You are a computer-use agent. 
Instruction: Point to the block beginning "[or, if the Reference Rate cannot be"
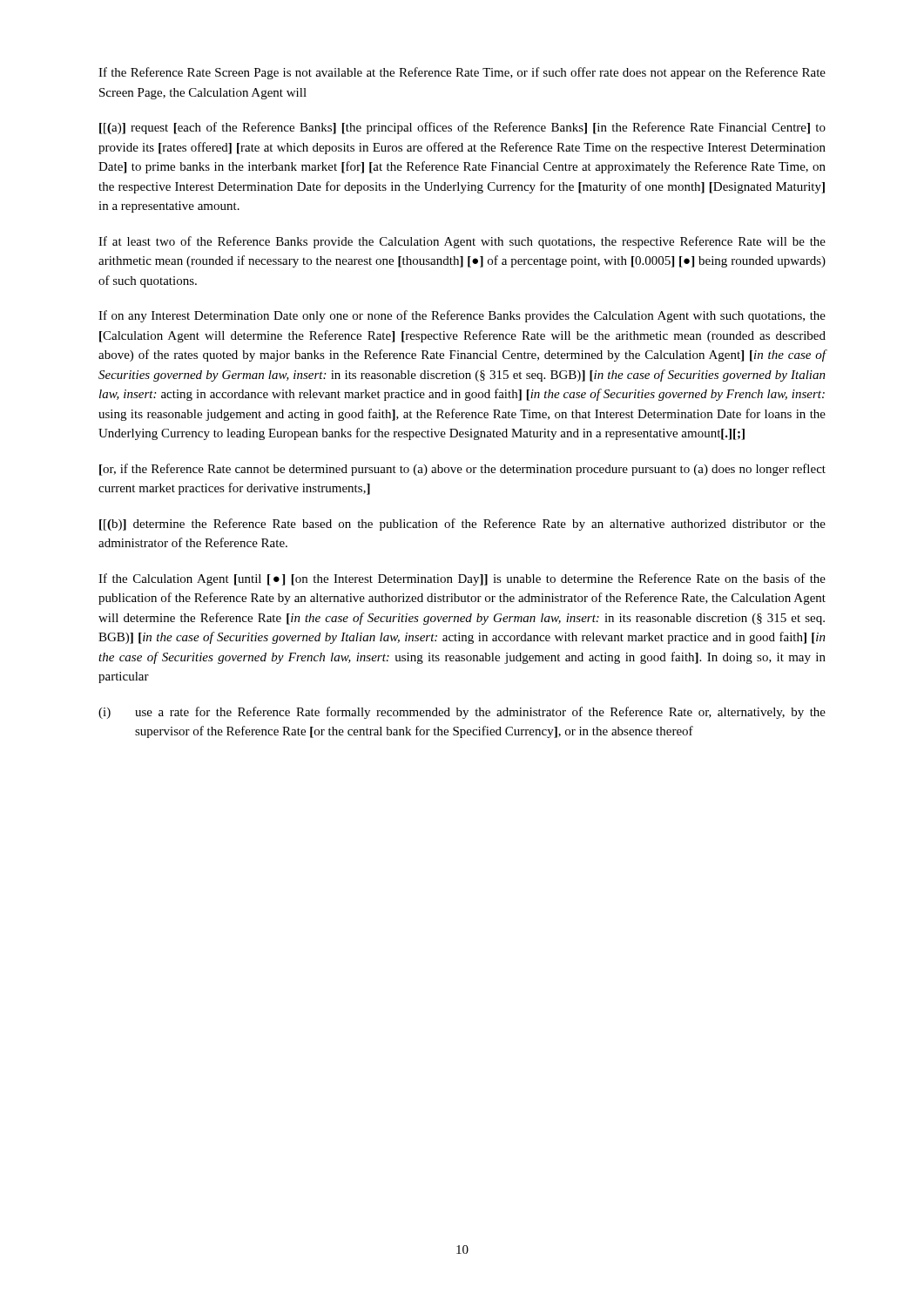[x=462, y=478]
